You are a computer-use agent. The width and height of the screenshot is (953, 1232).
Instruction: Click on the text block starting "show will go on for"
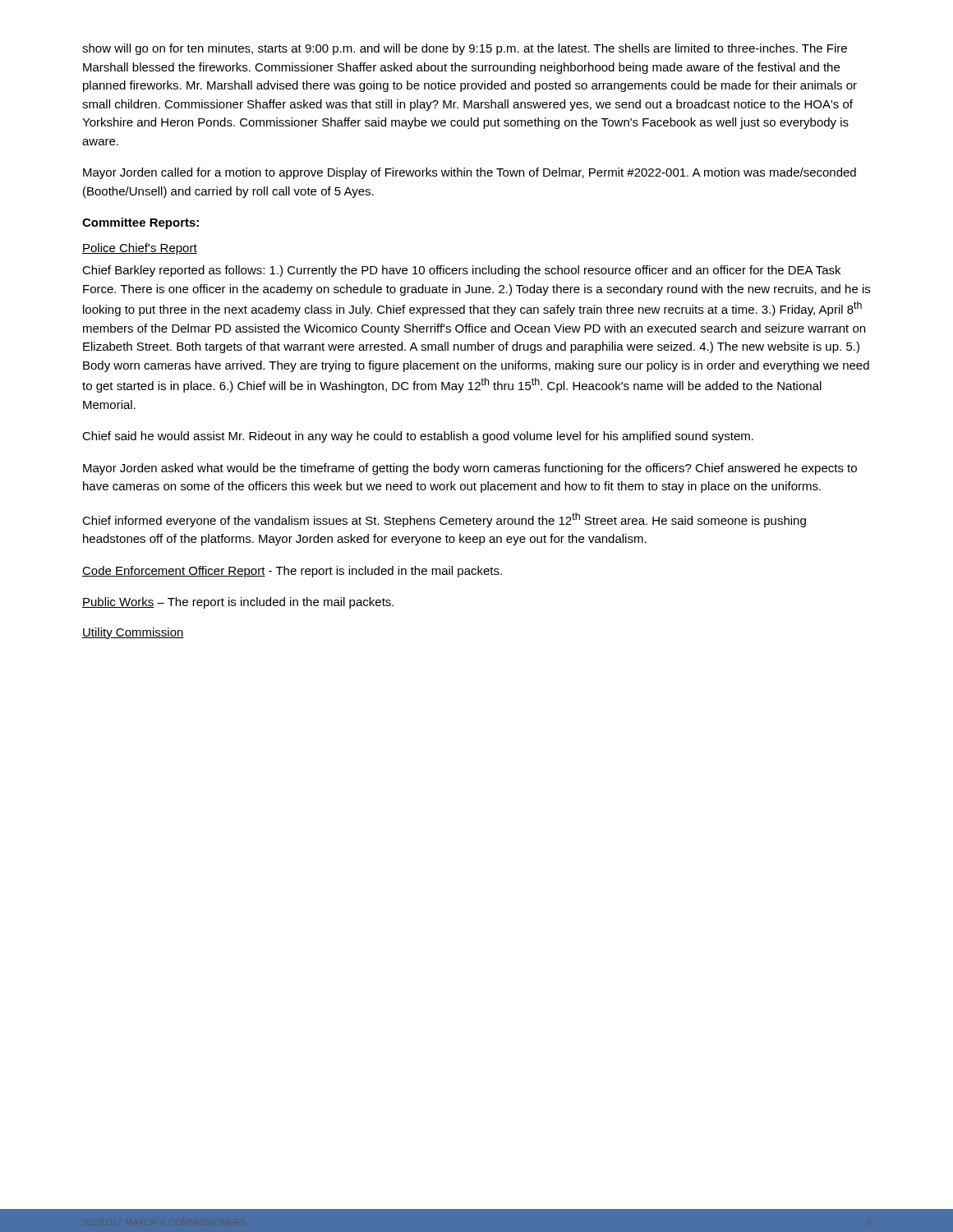click(470, 94)
